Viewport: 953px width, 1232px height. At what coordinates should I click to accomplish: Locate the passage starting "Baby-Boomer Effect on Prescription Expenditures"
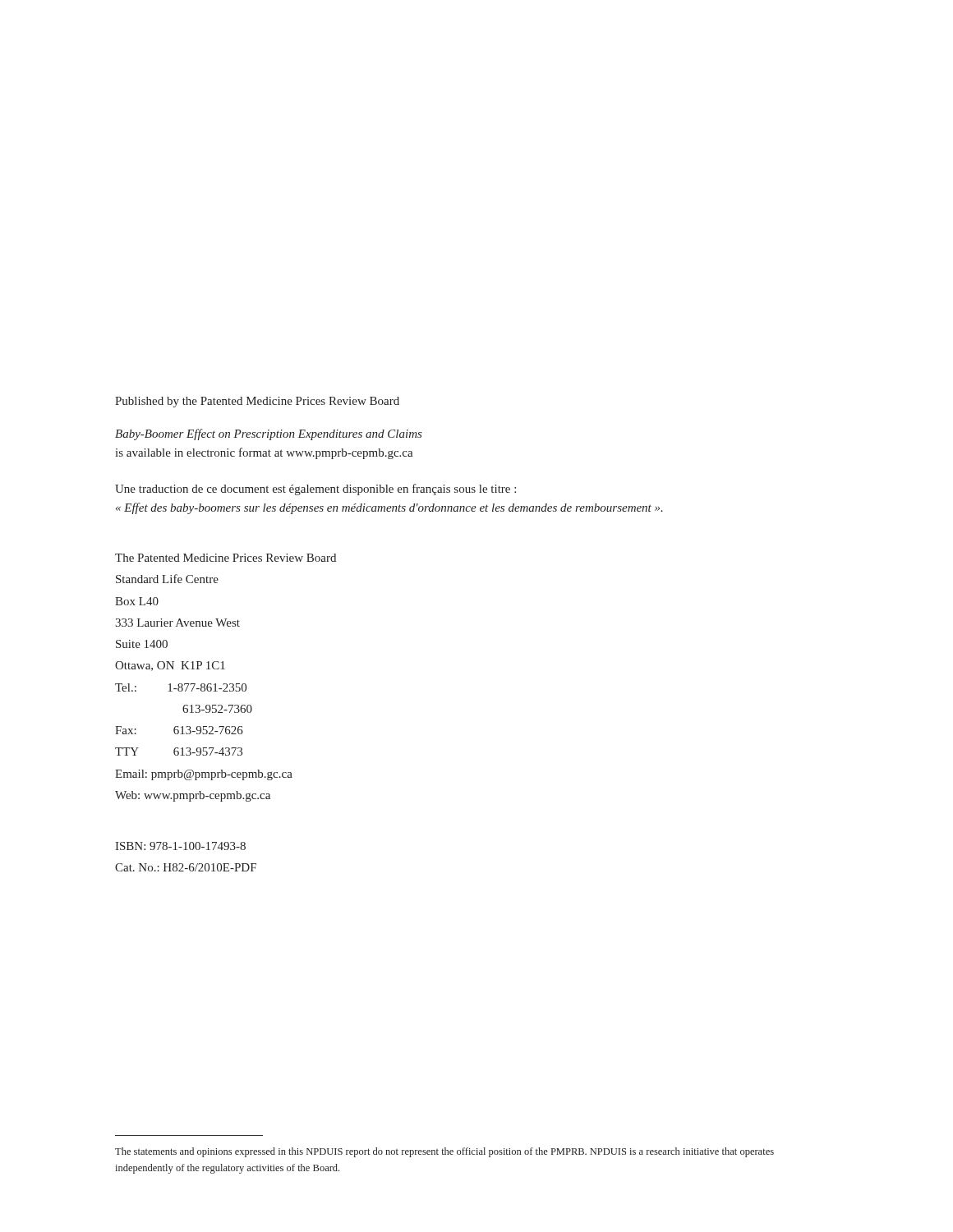pos(269,443)
